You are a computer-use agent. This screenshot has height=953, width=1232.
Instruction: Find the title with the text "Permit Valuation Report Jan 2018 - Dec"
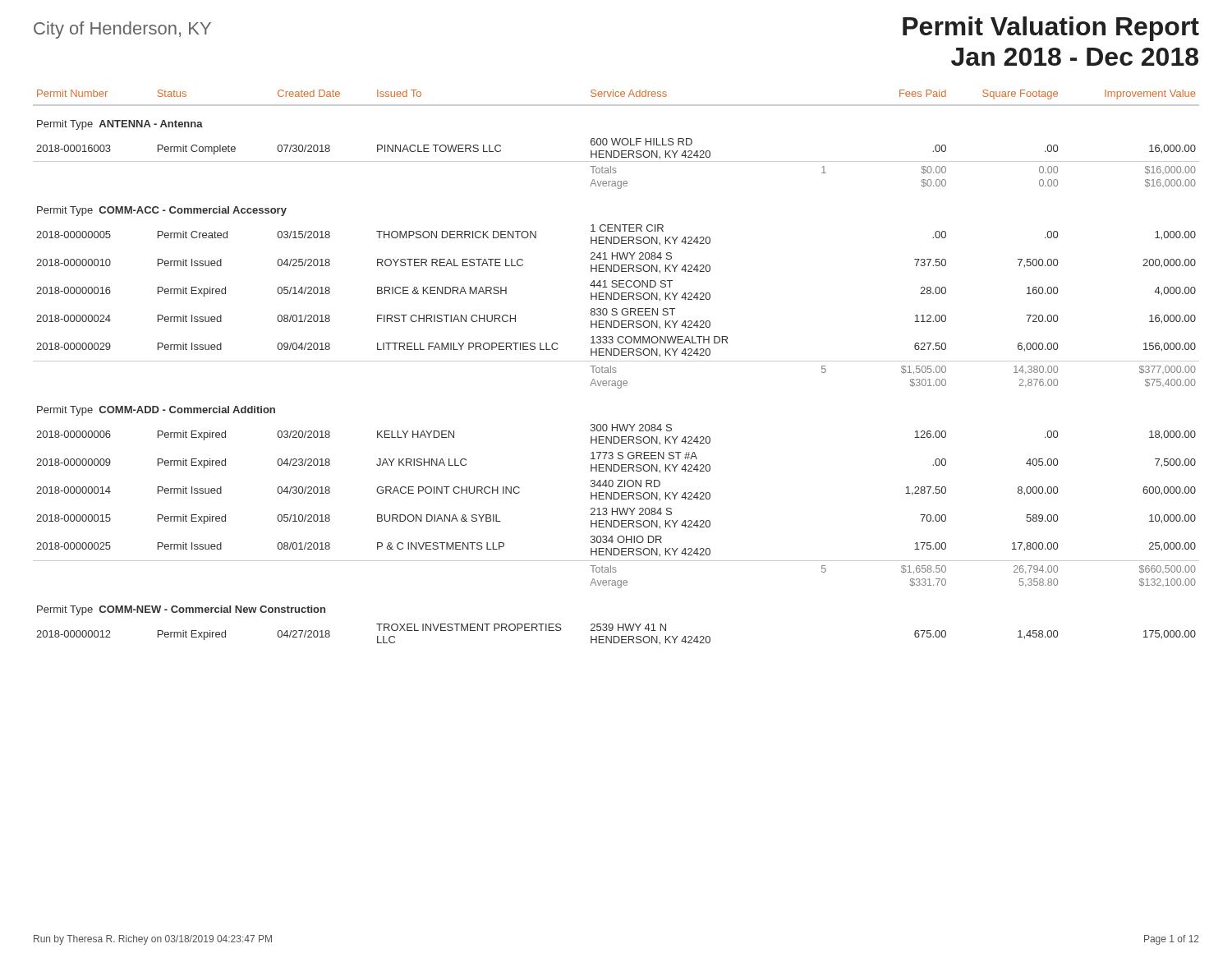1050,42
